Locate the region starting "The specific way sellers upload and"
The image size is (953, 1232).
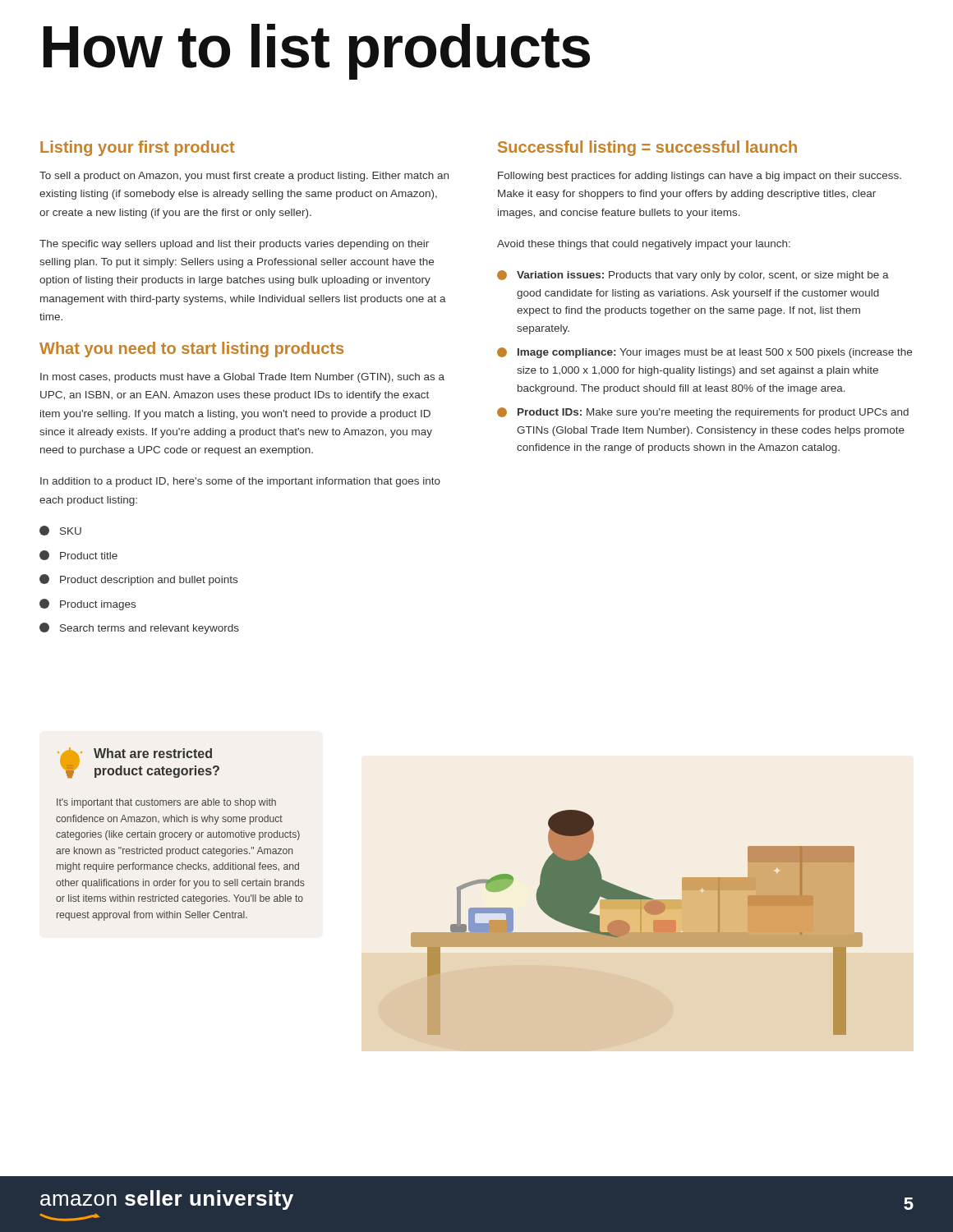click(243, 280)
